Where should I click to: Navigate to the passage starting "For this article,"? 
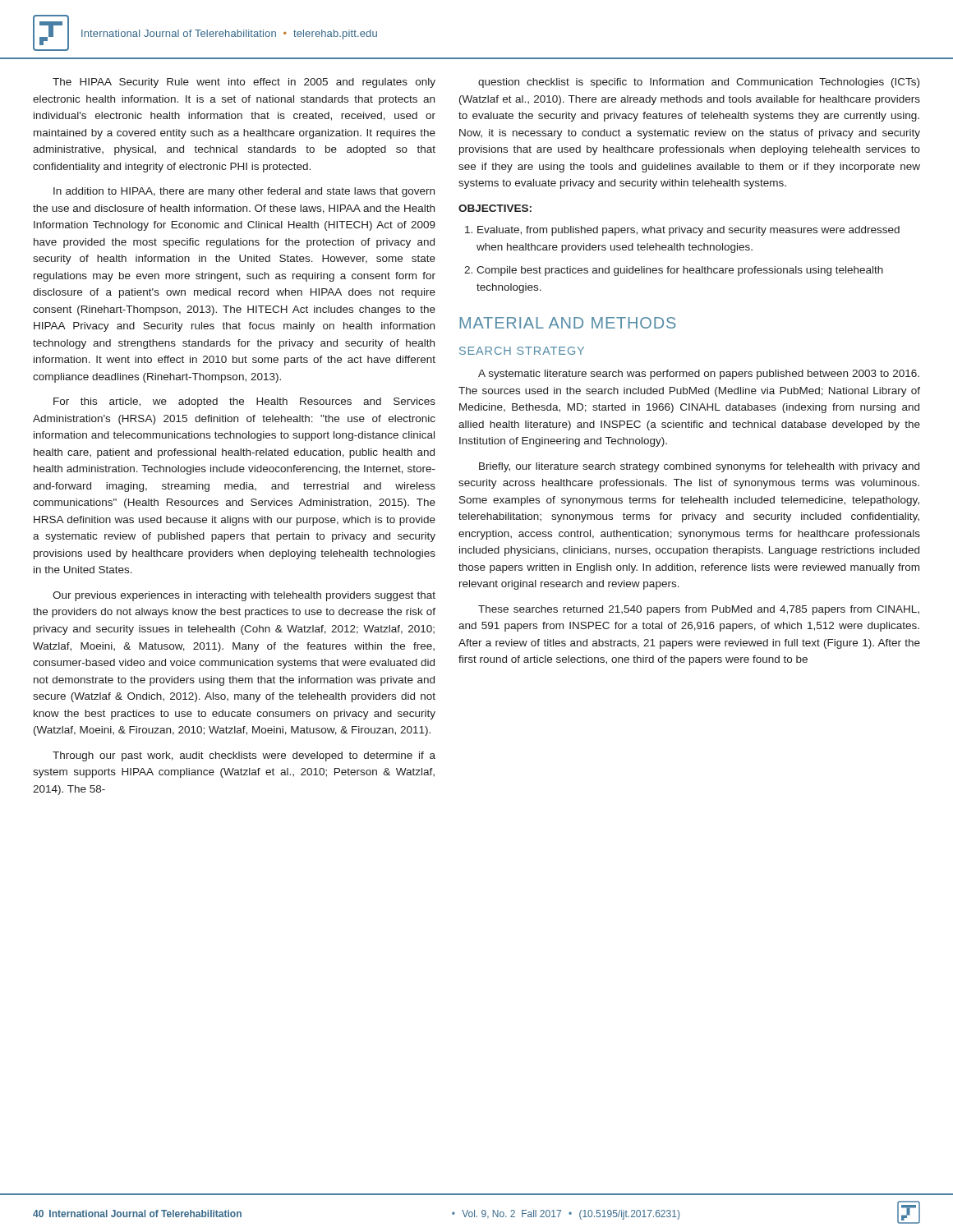234,486
